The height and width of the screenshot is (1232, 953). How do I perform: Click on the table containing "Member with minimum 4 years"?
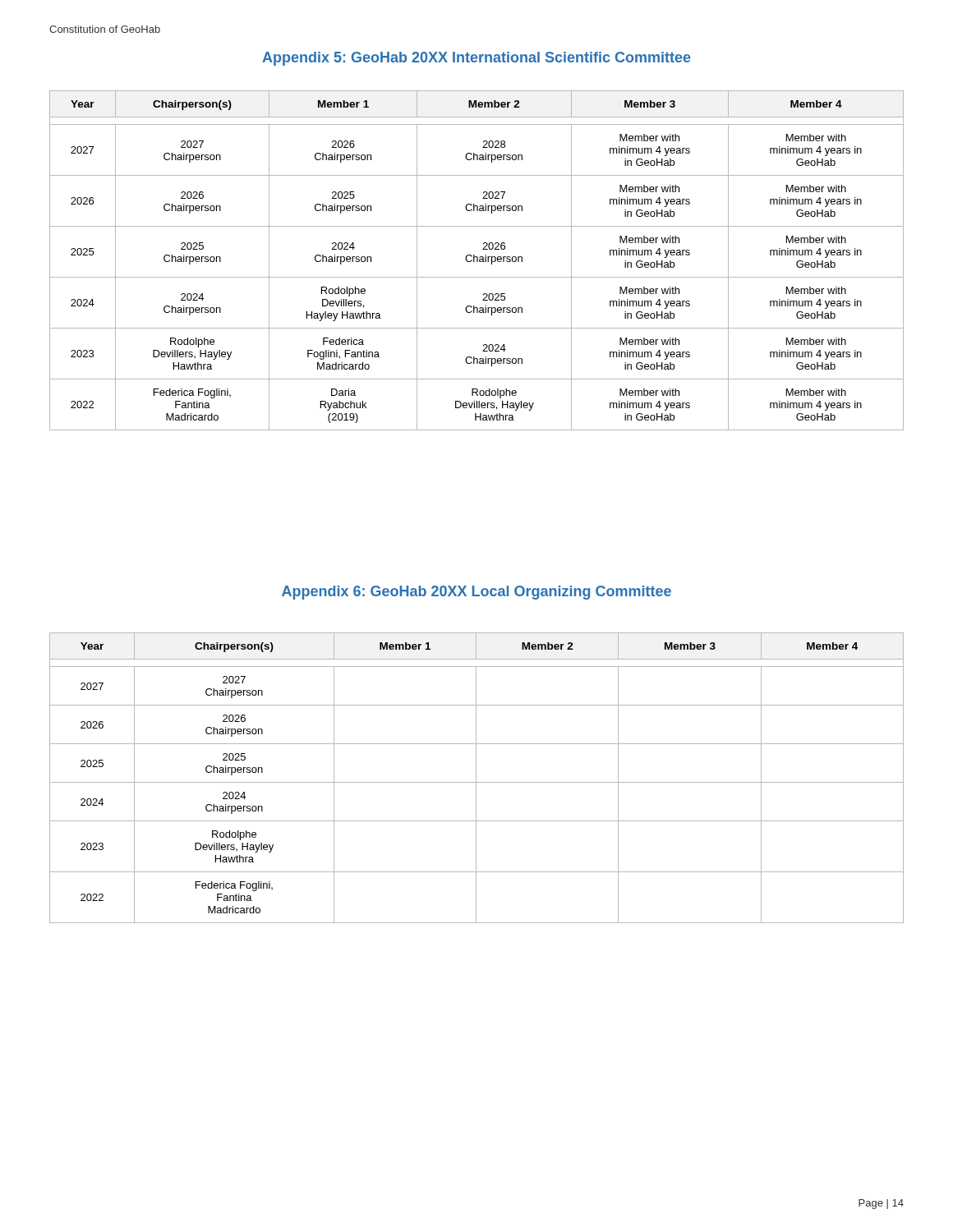pos(476,260)
